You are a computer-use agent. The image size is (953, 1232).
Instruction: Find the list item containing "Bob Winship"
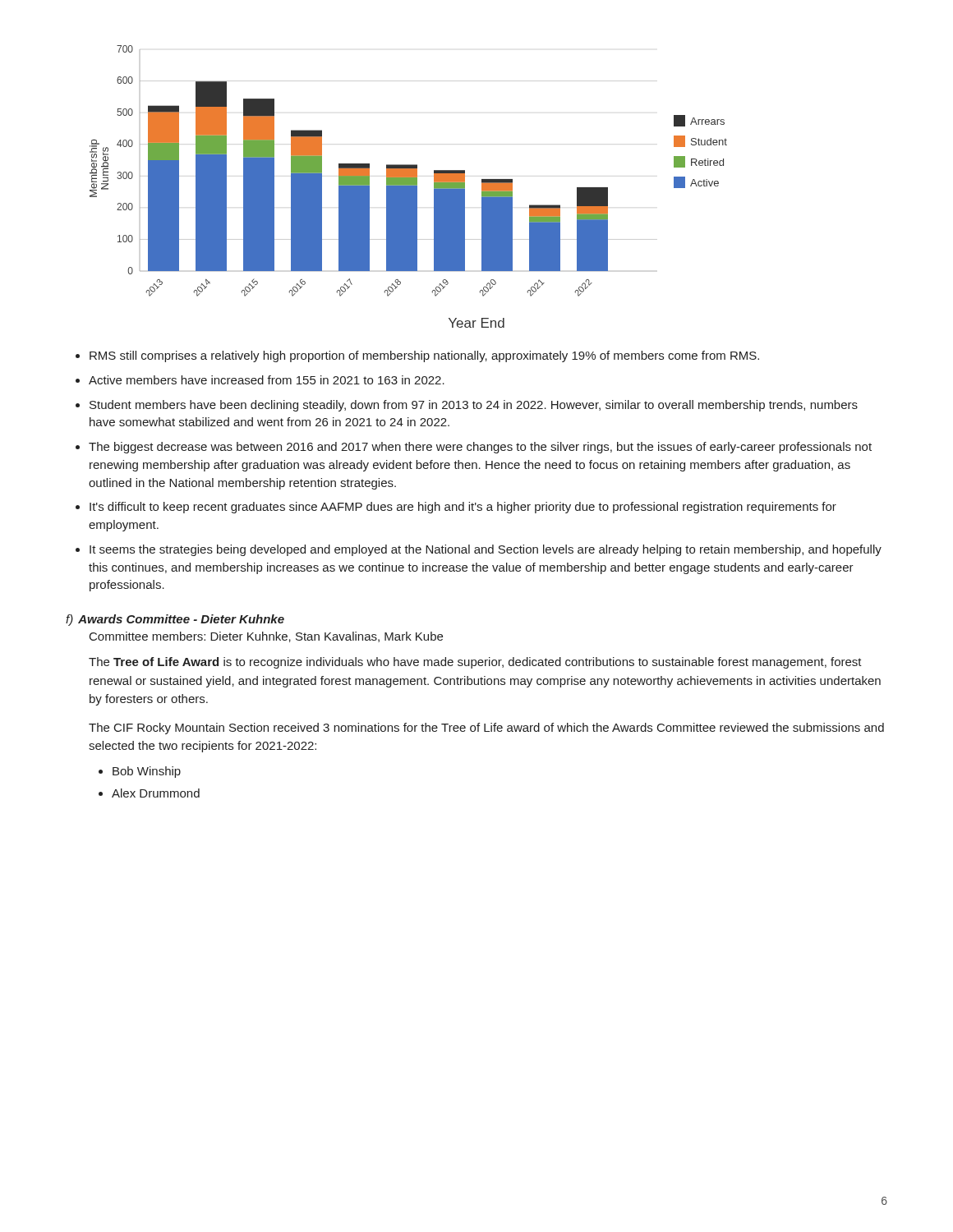tap(146, 770)
